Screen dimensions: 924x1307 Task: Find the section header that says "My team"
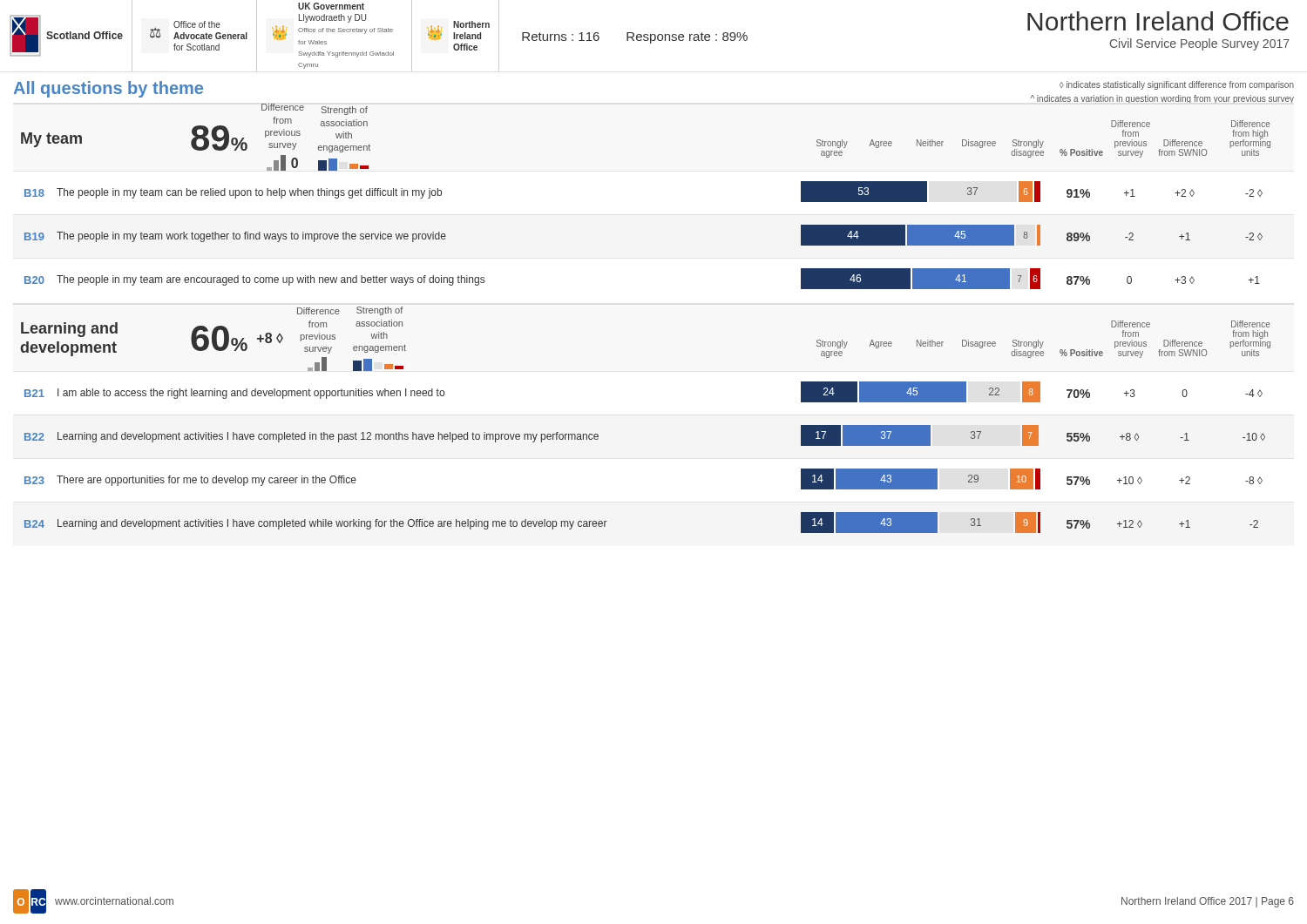pyautogui.click(x=51, y=138)
